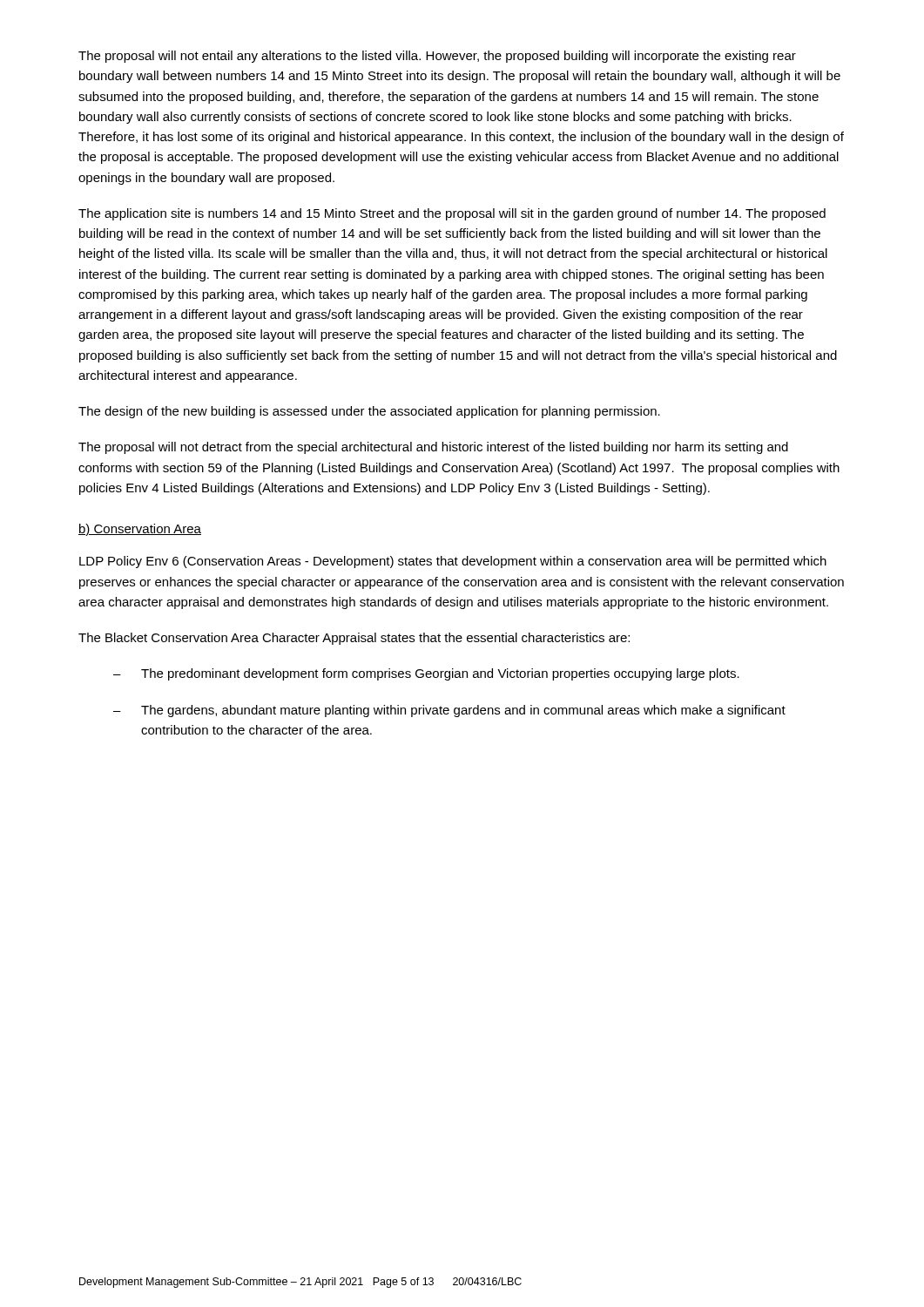Point to the text block starting "The application site is numbers 14"
This screenshot has width=924, height=1307.
(458, 294)
